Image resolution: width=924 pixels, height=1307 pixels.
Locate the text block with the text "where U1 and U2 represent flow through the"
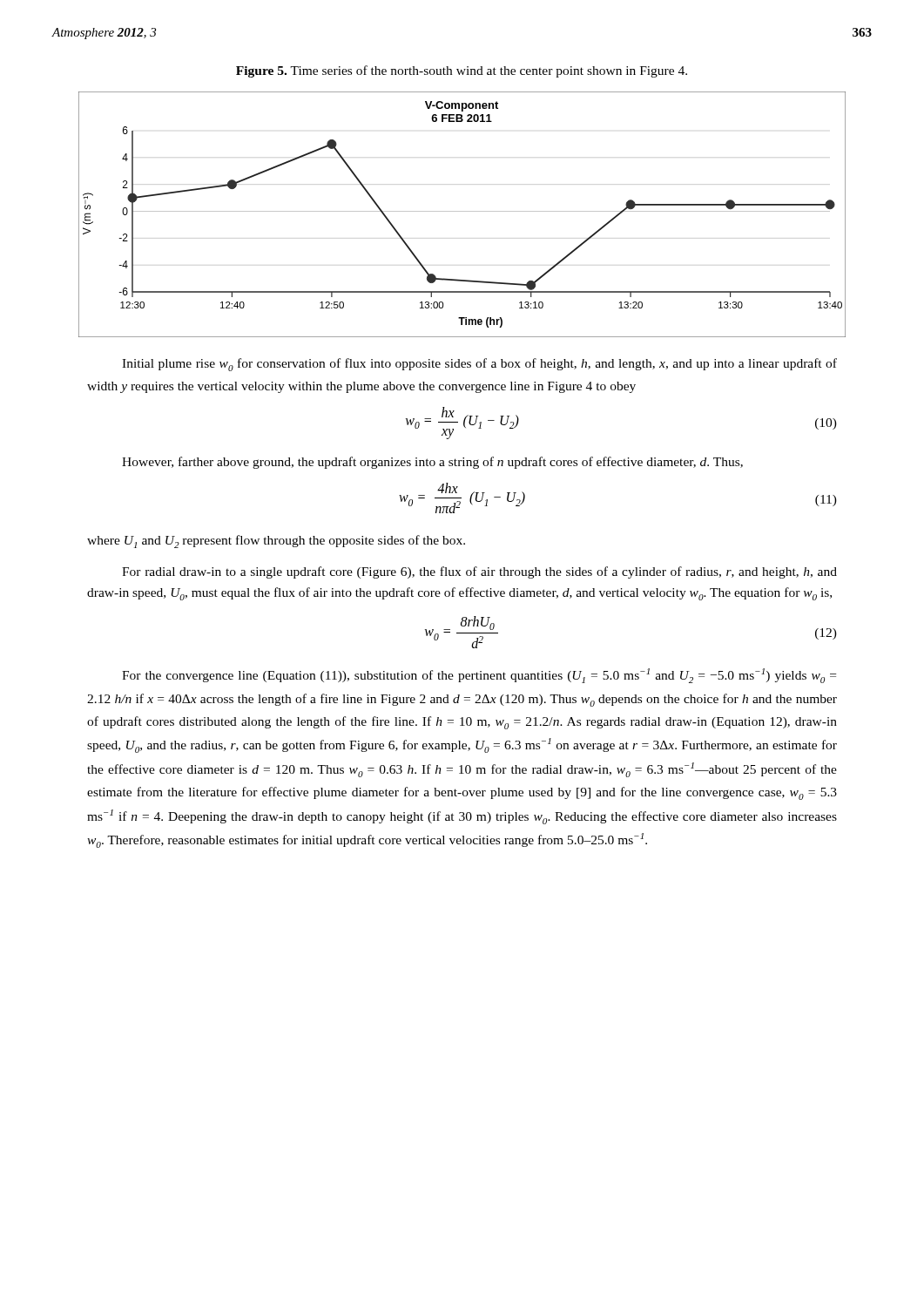click(x=277, y=541)
